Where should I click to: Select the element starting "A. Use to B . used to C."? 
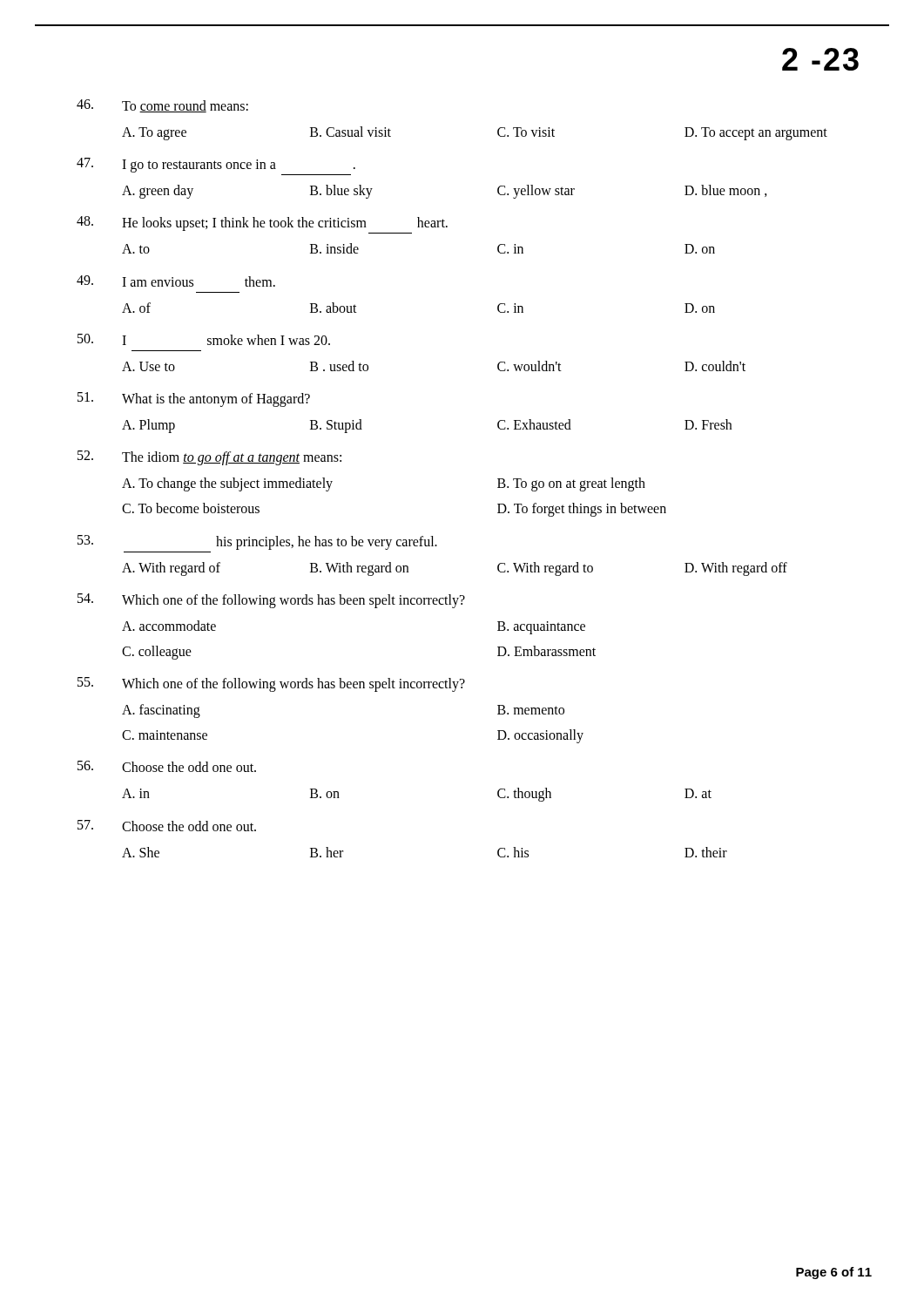[497, 366]
